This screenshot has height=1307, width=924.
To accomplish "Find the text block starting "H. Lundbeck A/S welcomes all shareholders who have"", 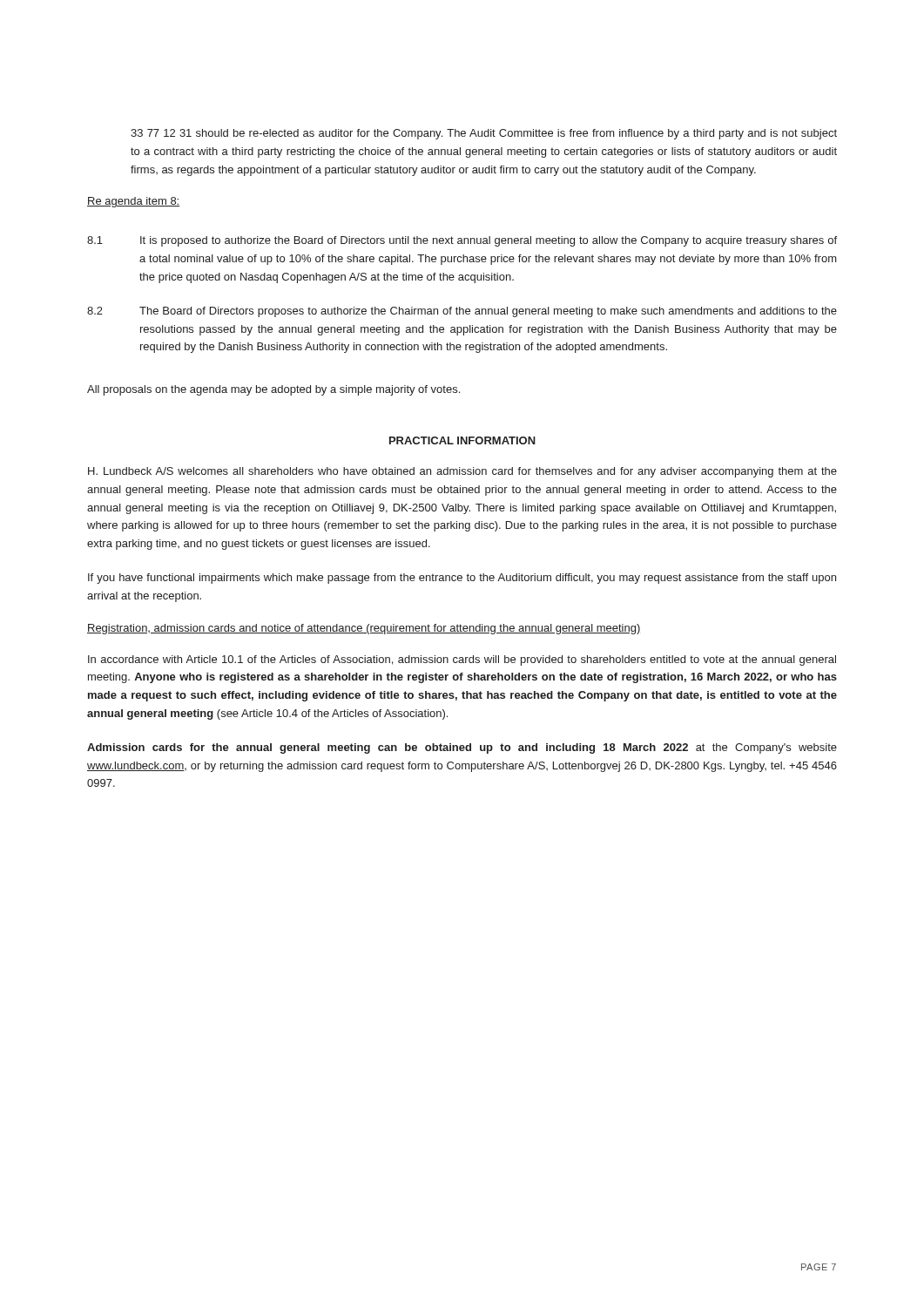I will click(462, 508).
